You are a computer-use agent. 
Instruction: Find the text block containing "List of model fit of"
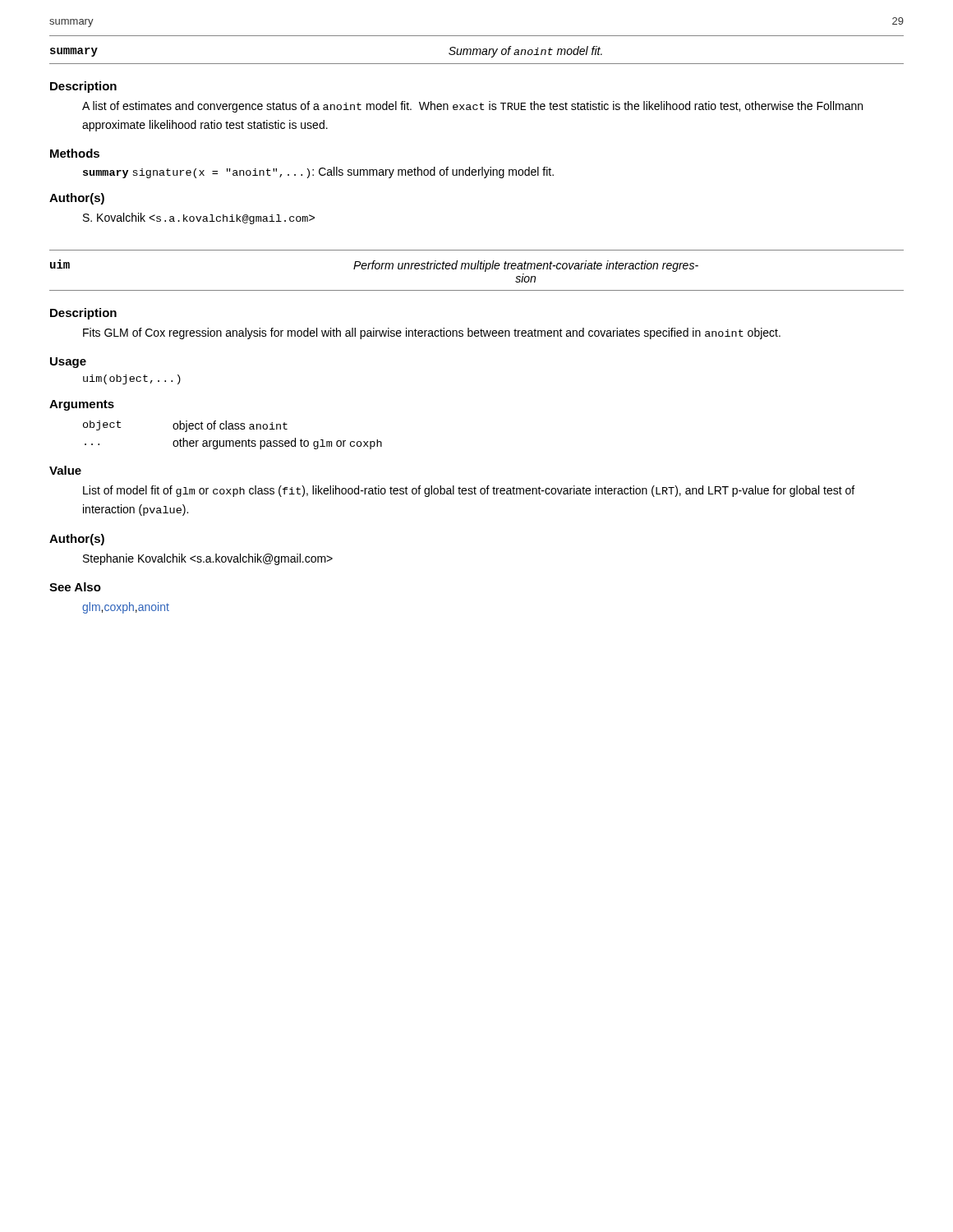click(x=468, y=501)
